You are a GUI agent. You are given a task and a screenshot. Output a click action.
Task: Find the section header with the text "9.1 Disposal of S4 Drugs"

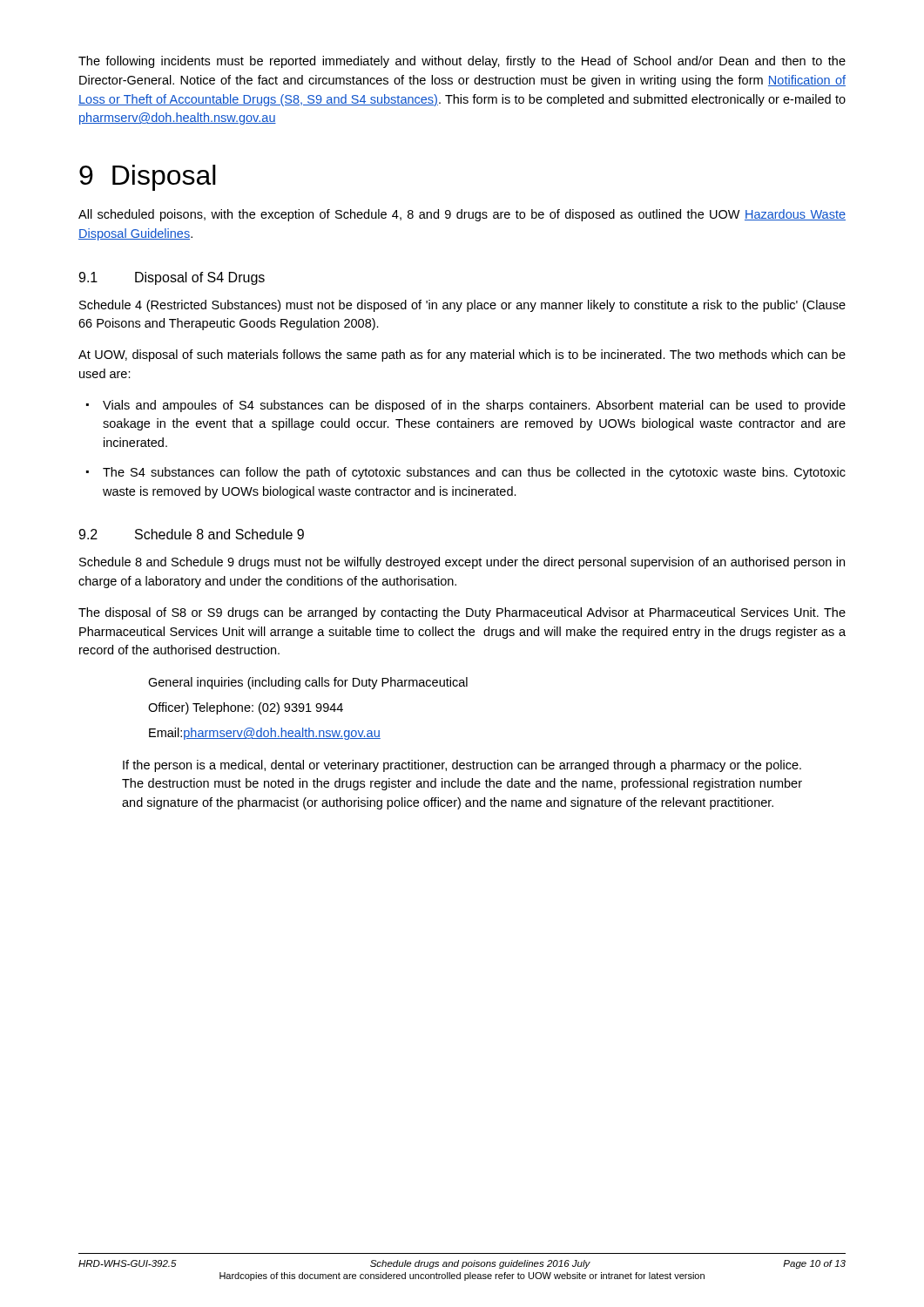(172, 277)
